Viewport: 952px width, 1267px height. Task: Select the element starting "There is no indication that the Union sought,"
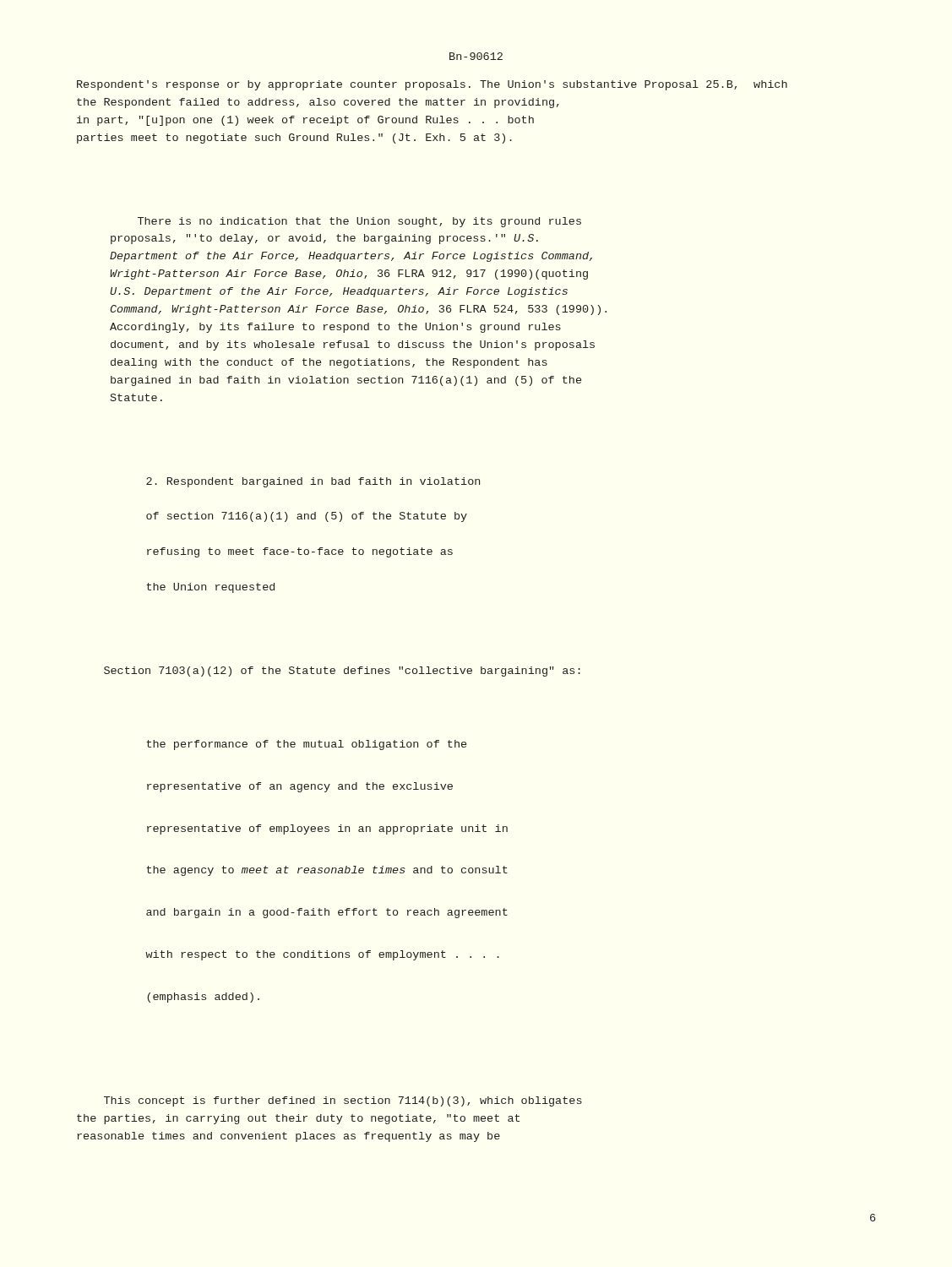pyautogui.click(x=360, y=319)
